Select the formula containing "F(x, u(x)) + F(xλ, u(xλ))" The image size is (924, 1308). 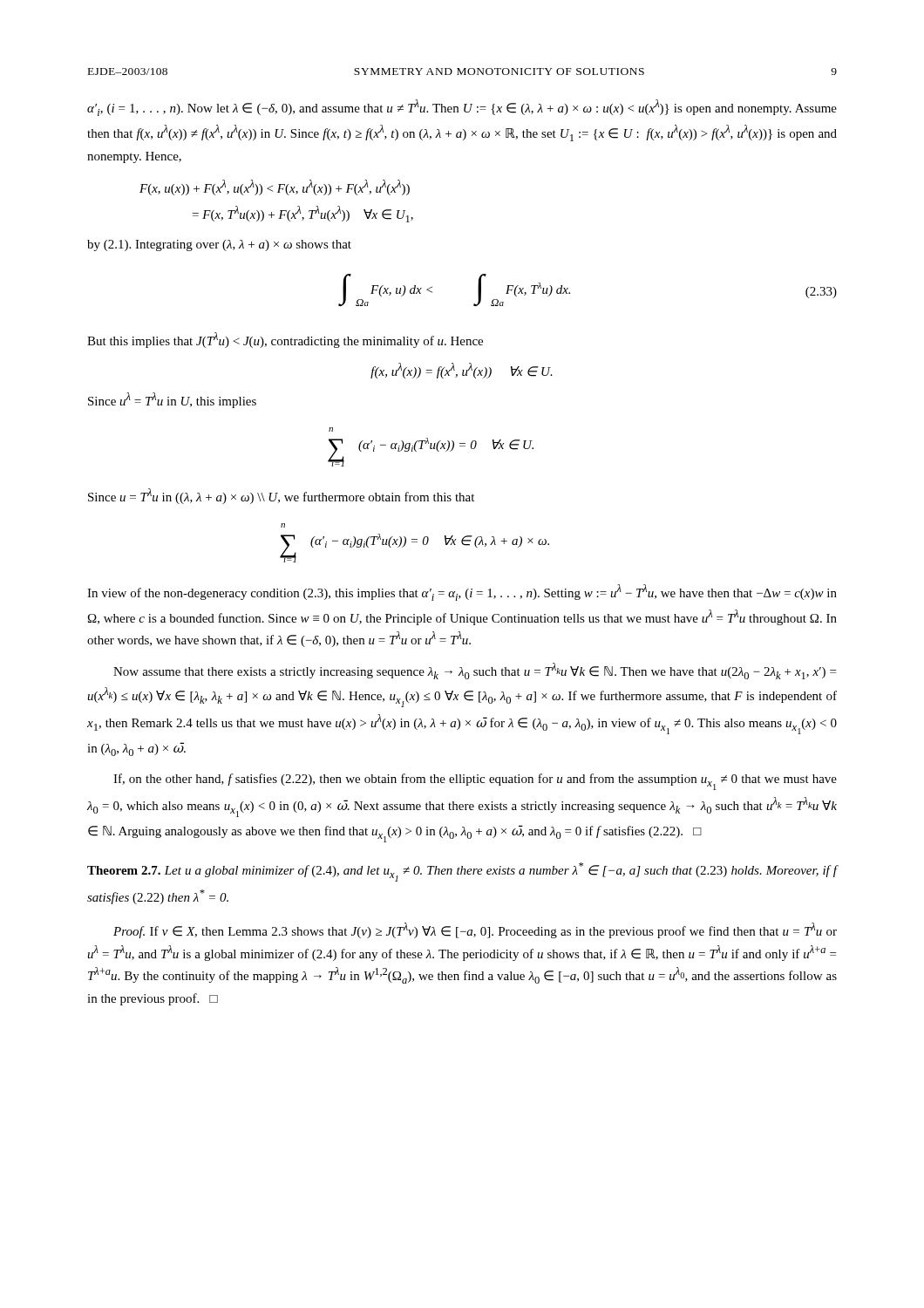point(275,187)
